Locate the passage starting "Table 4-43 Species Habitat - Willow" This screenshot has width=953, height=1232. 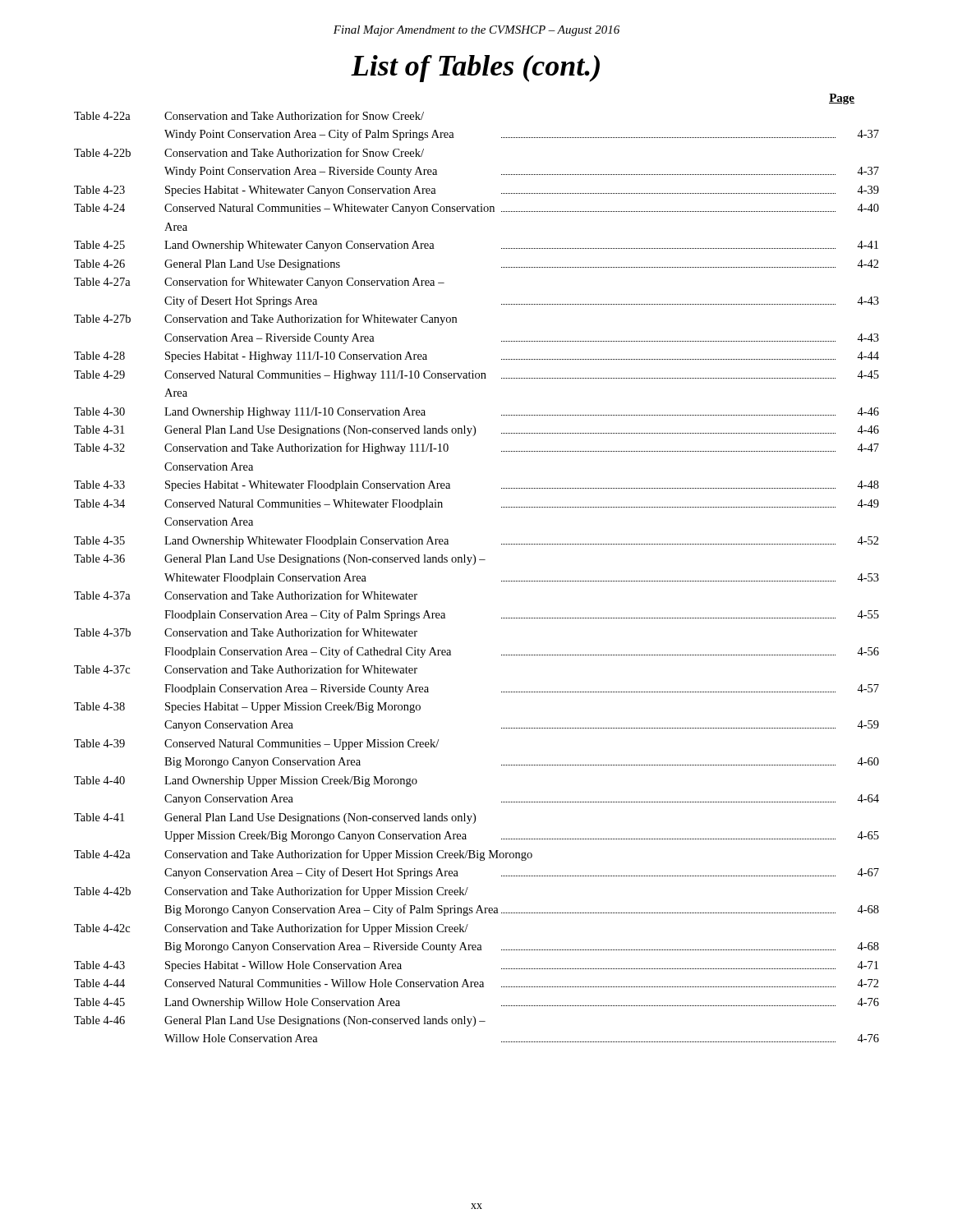coord(97,966)
